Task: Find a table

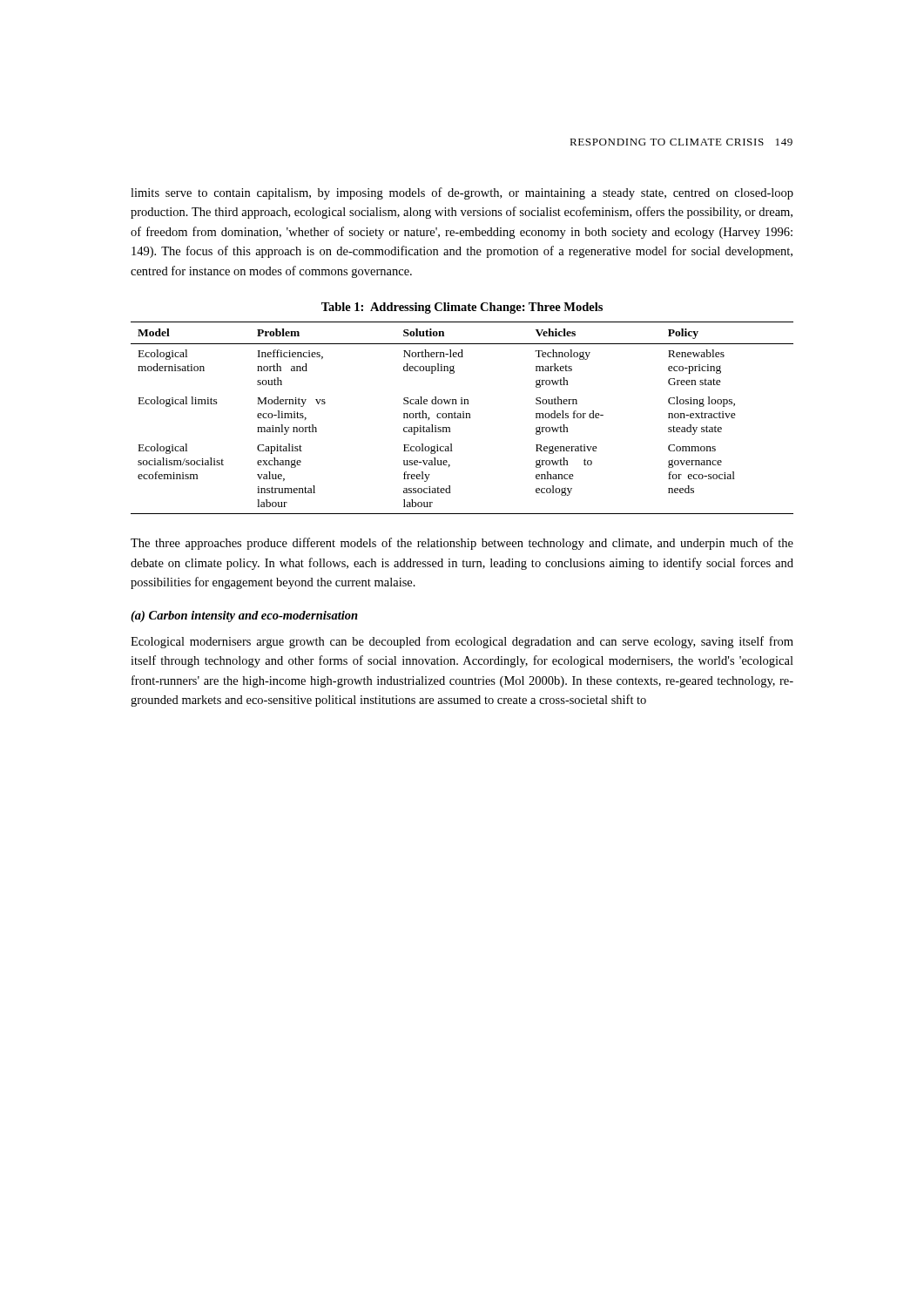Action: pyautogui.click(x=462, y=418)
